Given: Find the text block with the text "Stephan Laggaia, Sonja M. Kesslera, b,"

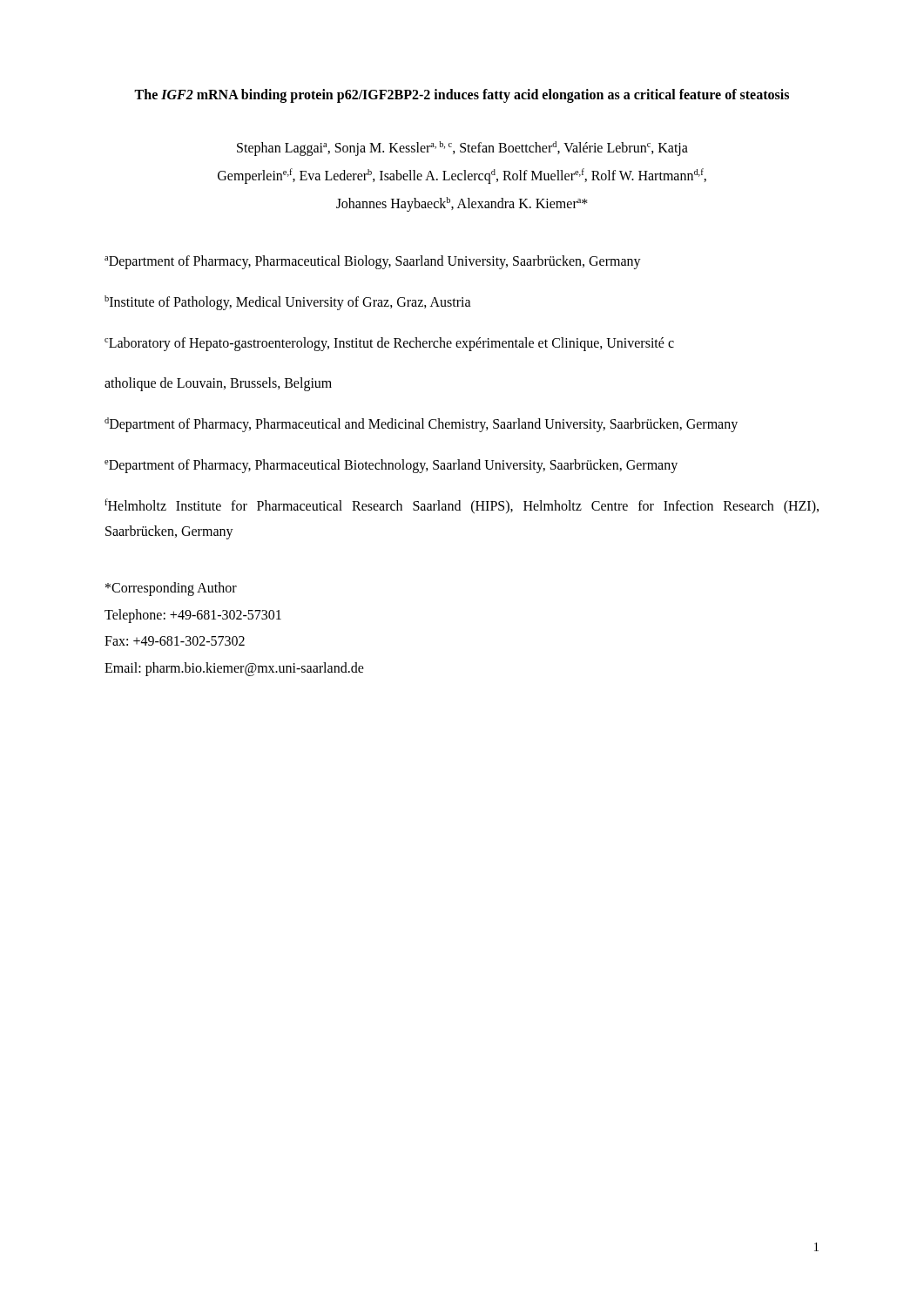Looking at the screenshot, I should 462,175.
